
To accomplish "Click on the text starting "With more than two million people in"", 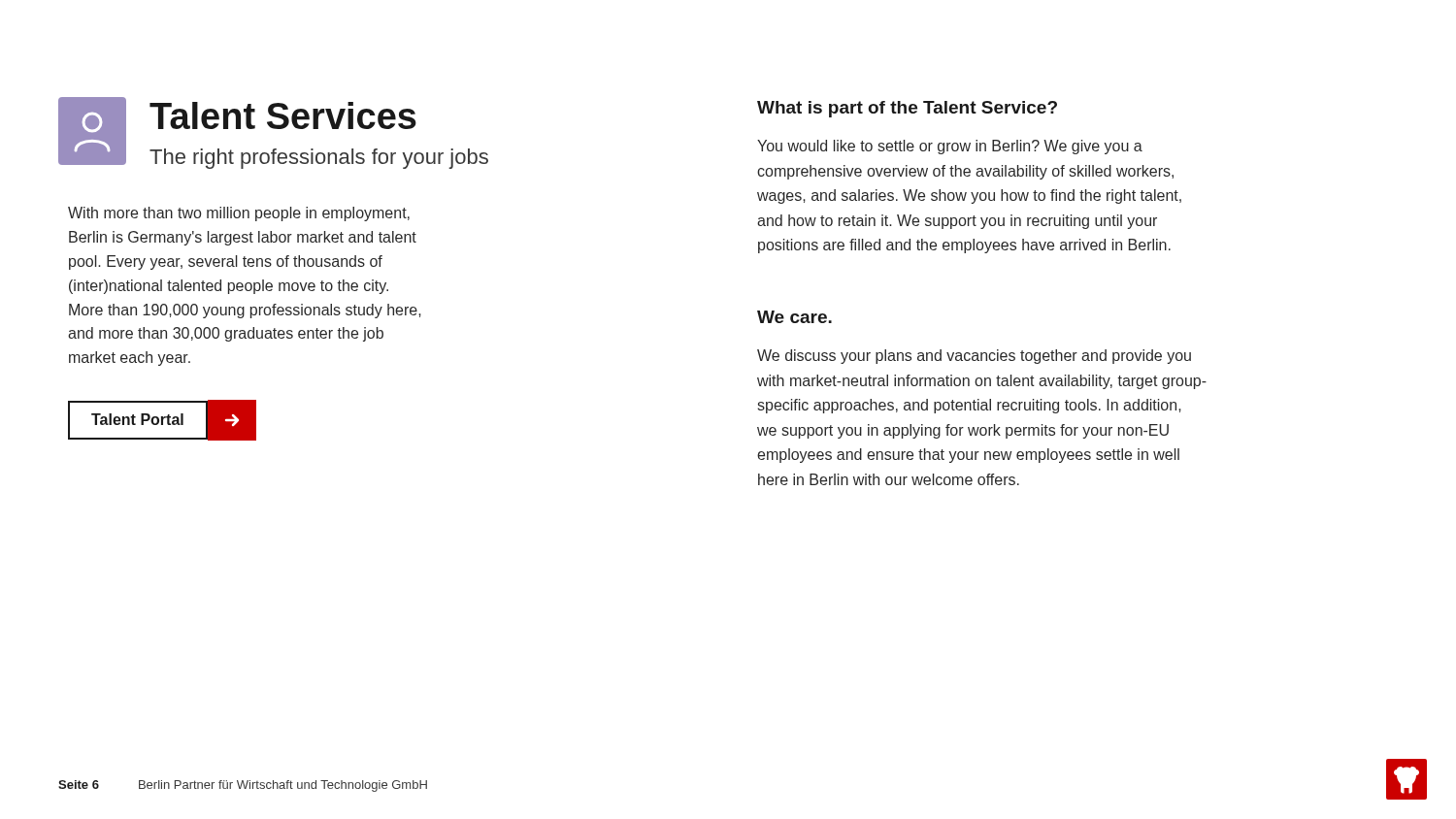I will coord(245,286).
